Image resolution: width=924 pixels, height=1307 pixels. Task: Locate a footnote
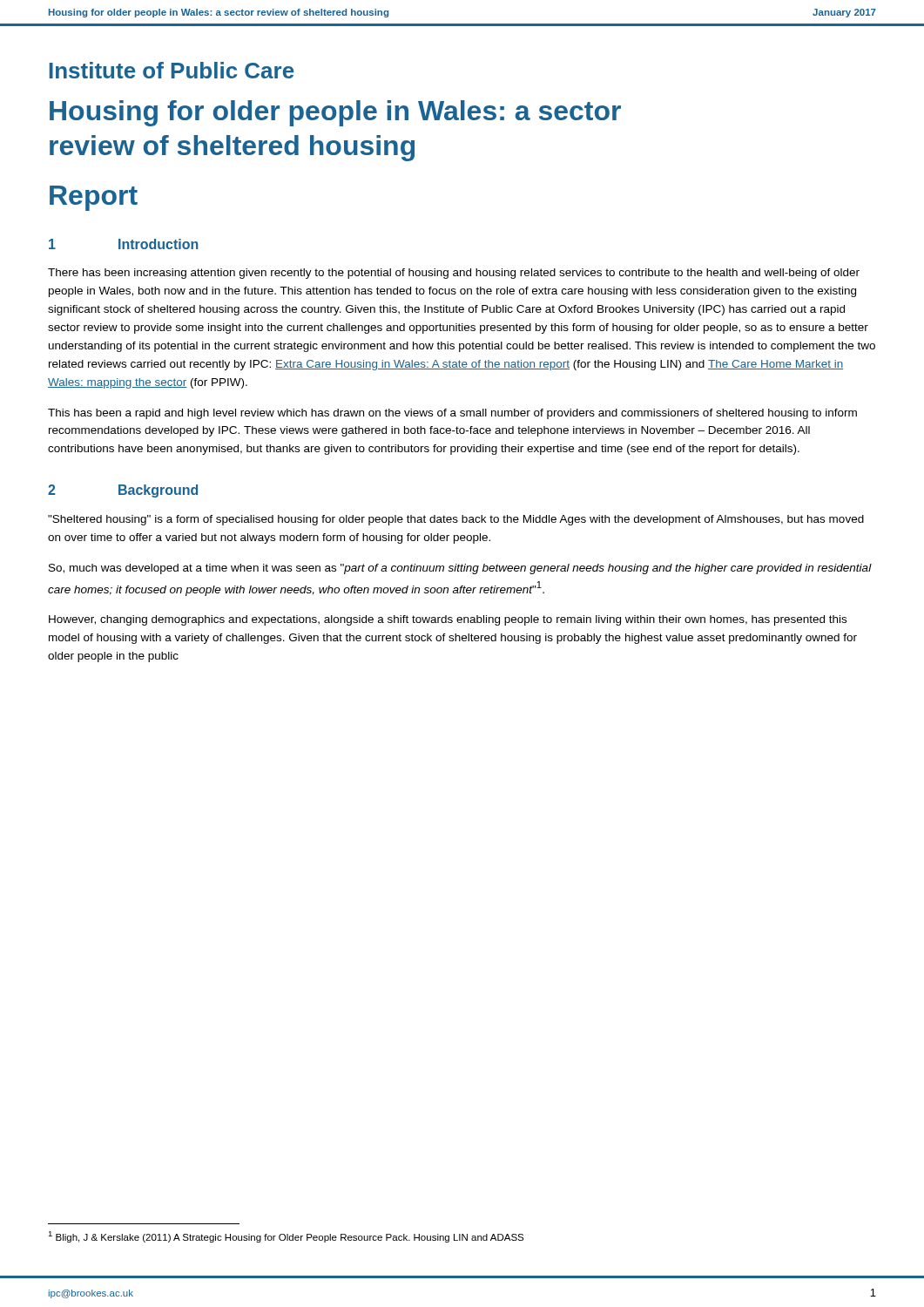462,1236
